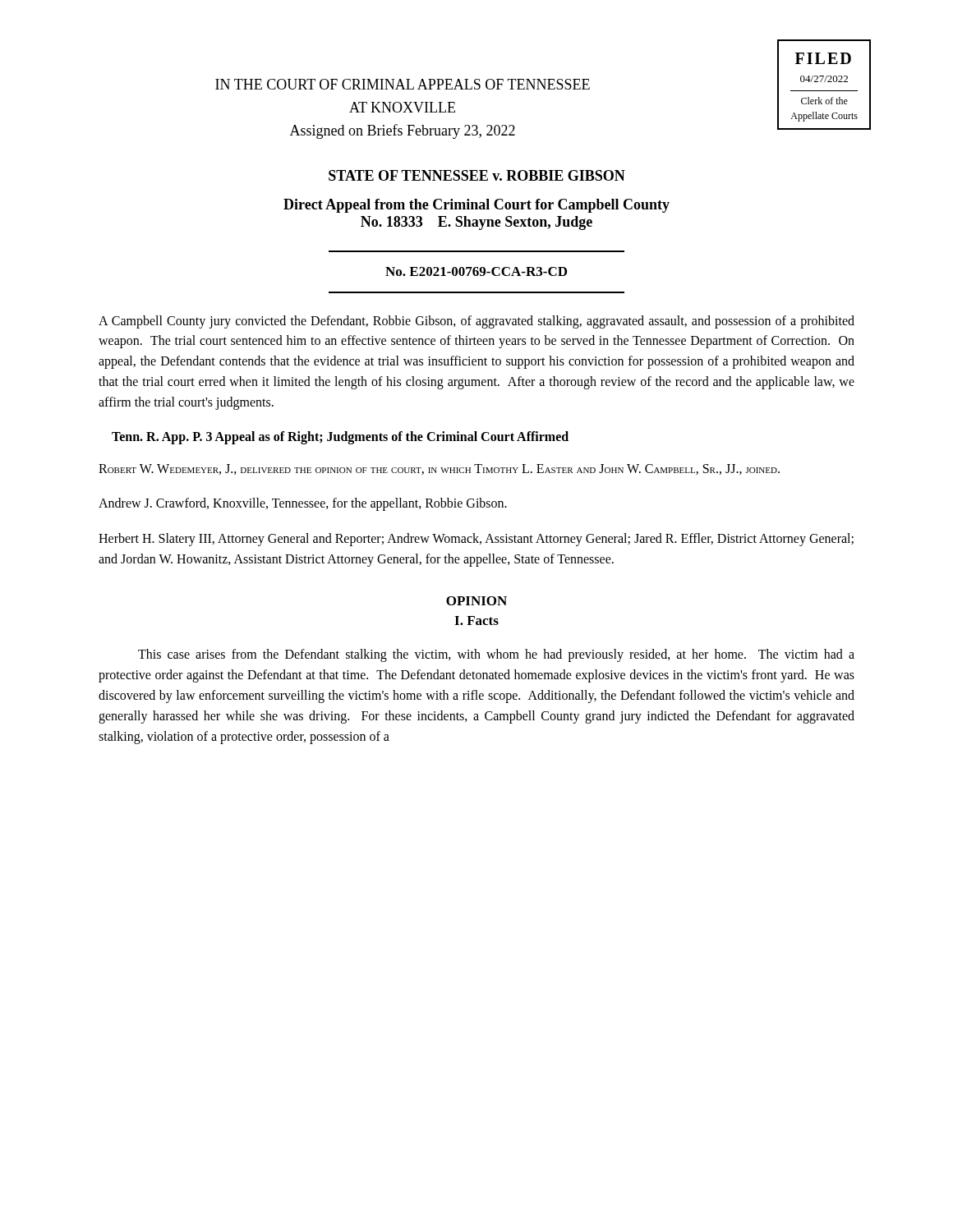This screenshot has height=1232, width=953.
Task: Find the section header containing "Tenn. R. App. P. 3 Appeal as"
Action: point(340,436)
